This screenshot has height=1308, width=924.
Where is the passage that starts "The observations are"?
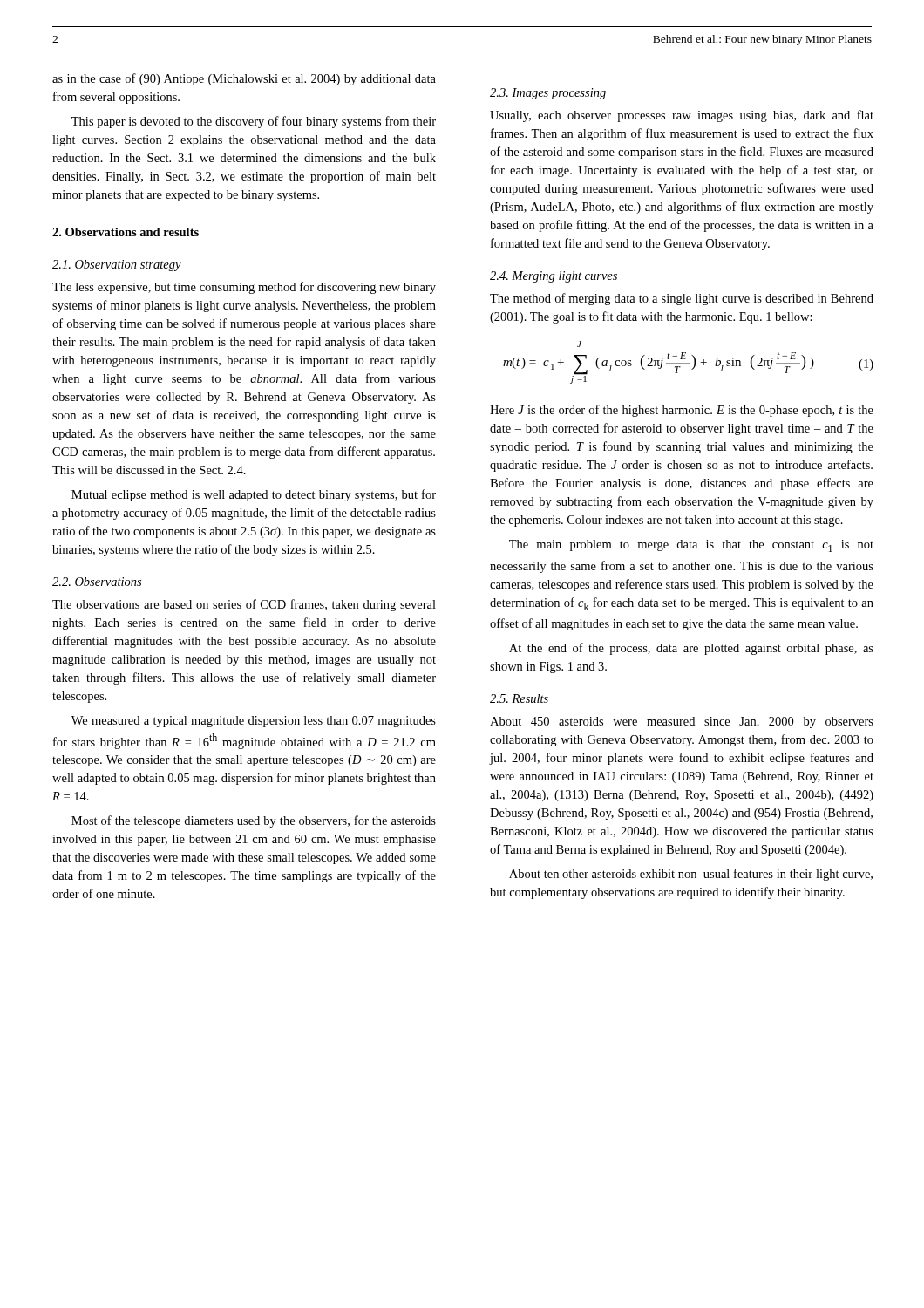tap(244, 750)
